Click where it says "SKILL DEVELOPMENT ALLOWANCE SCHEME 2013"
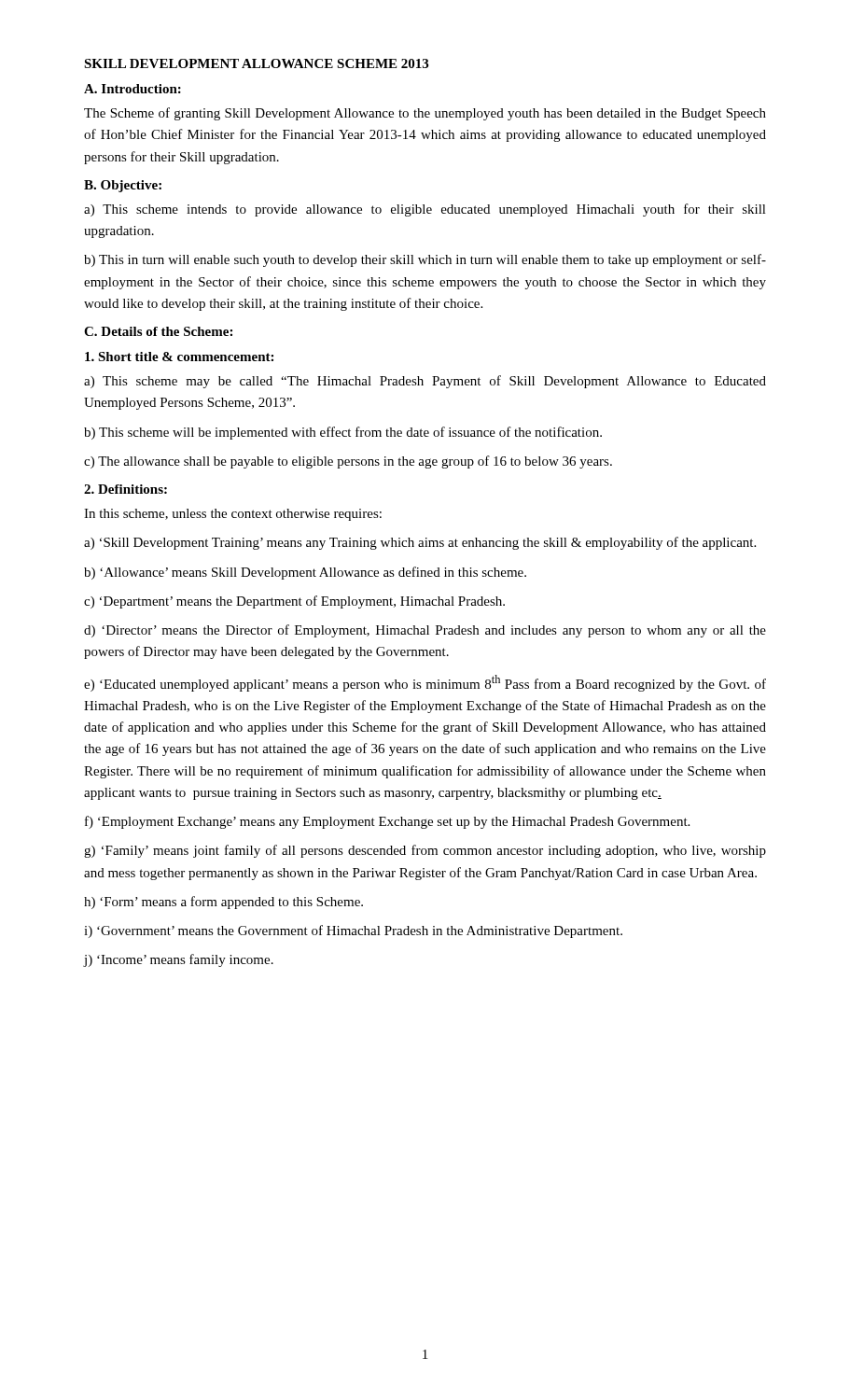 [256, 63]
